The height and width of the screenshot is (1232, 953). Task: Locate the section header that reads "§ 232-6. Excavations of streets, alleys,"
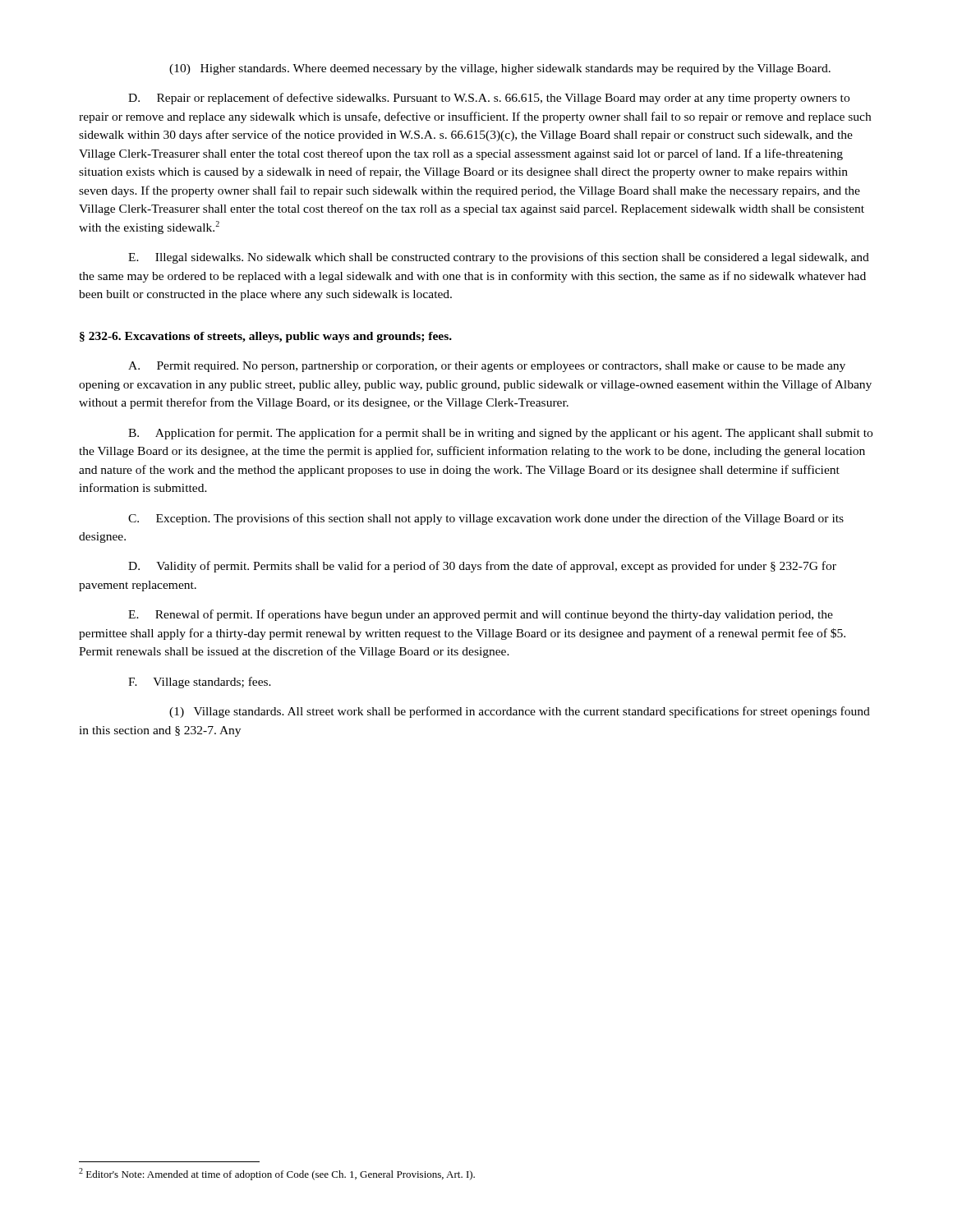tap(265, 335)
